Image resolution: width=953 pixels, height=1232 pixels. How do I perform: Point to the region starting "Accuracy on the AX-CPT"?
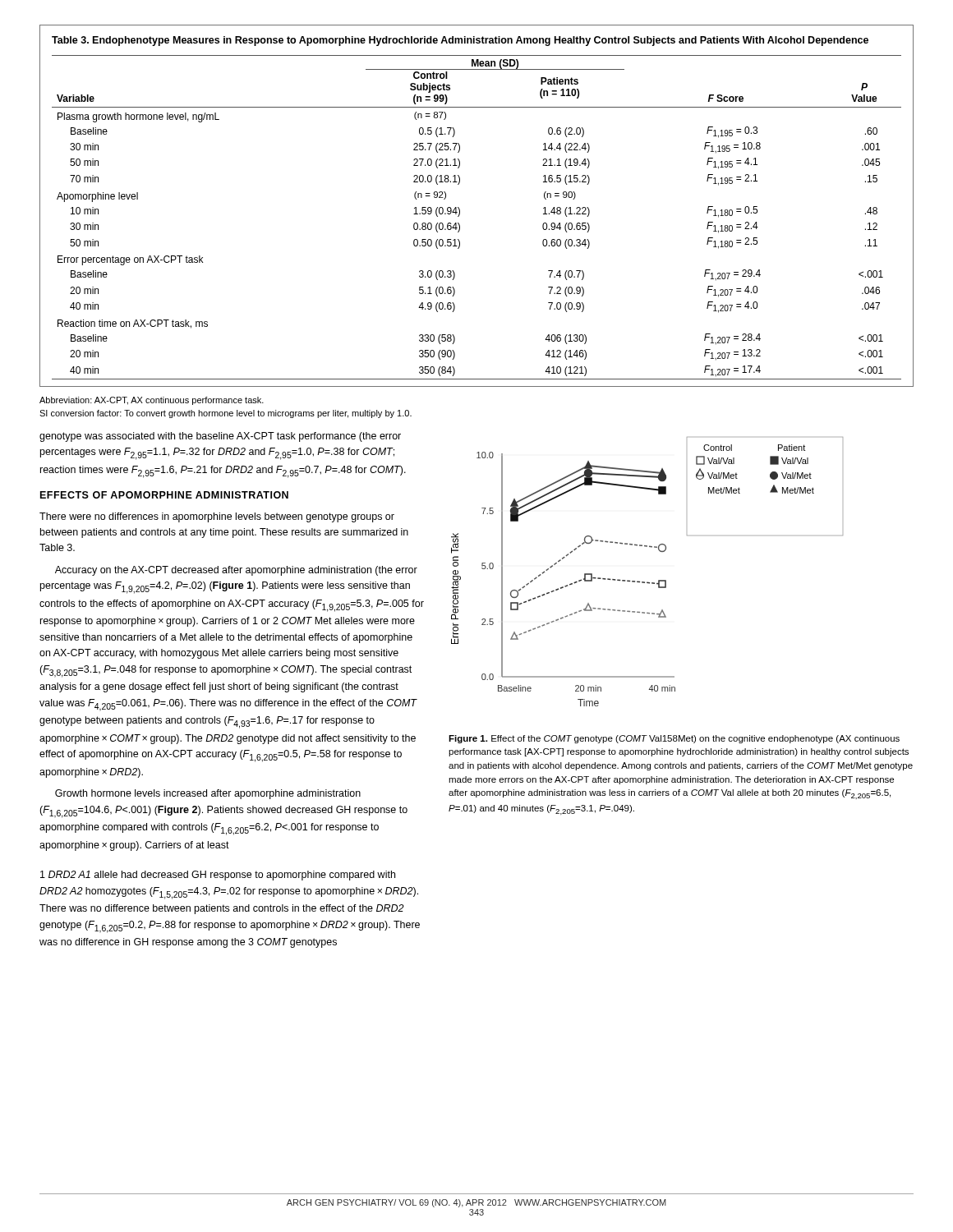(x=233, y=671)
